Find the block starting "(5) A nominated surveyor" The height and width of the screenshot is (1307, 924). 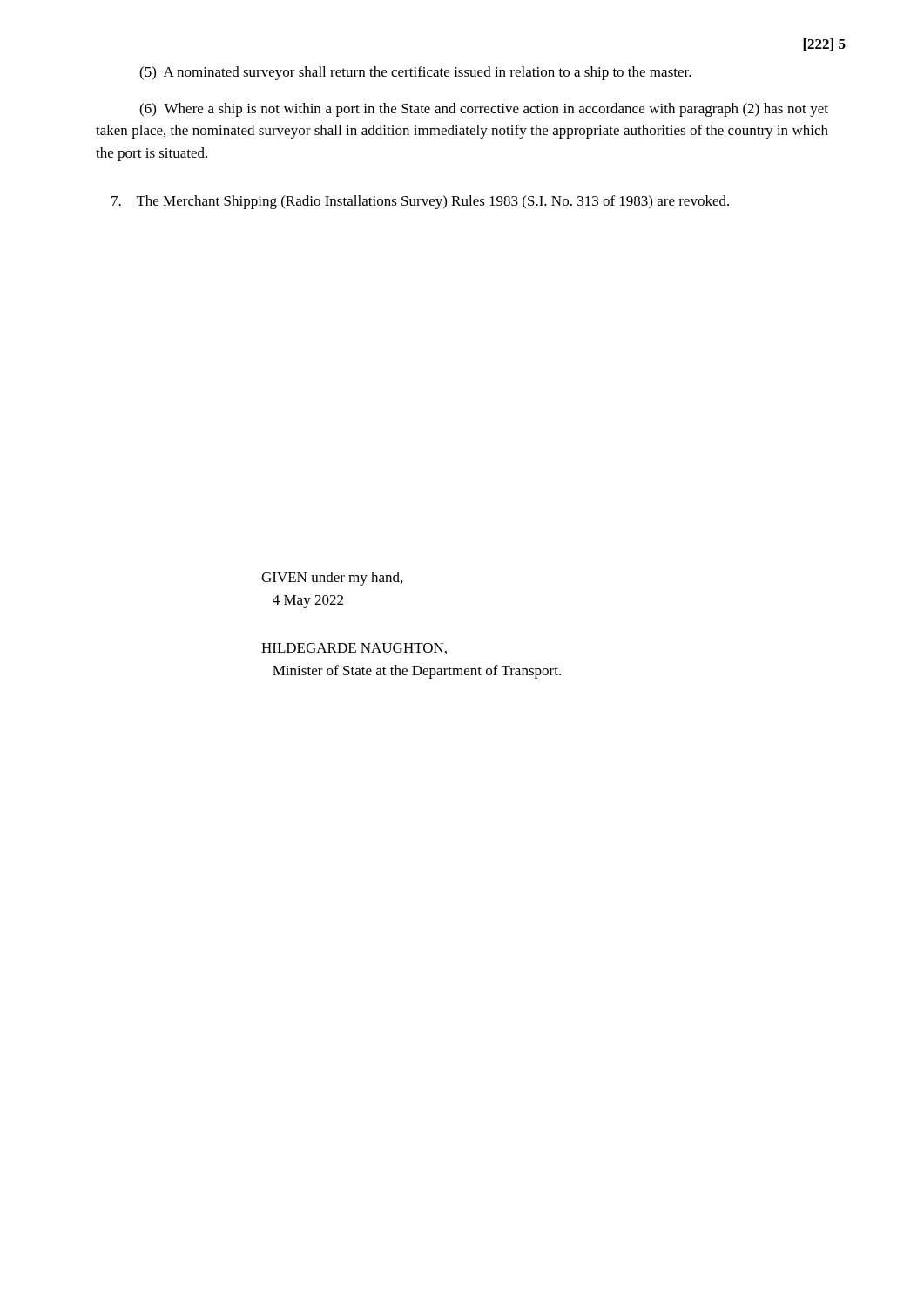coord(416,72)
